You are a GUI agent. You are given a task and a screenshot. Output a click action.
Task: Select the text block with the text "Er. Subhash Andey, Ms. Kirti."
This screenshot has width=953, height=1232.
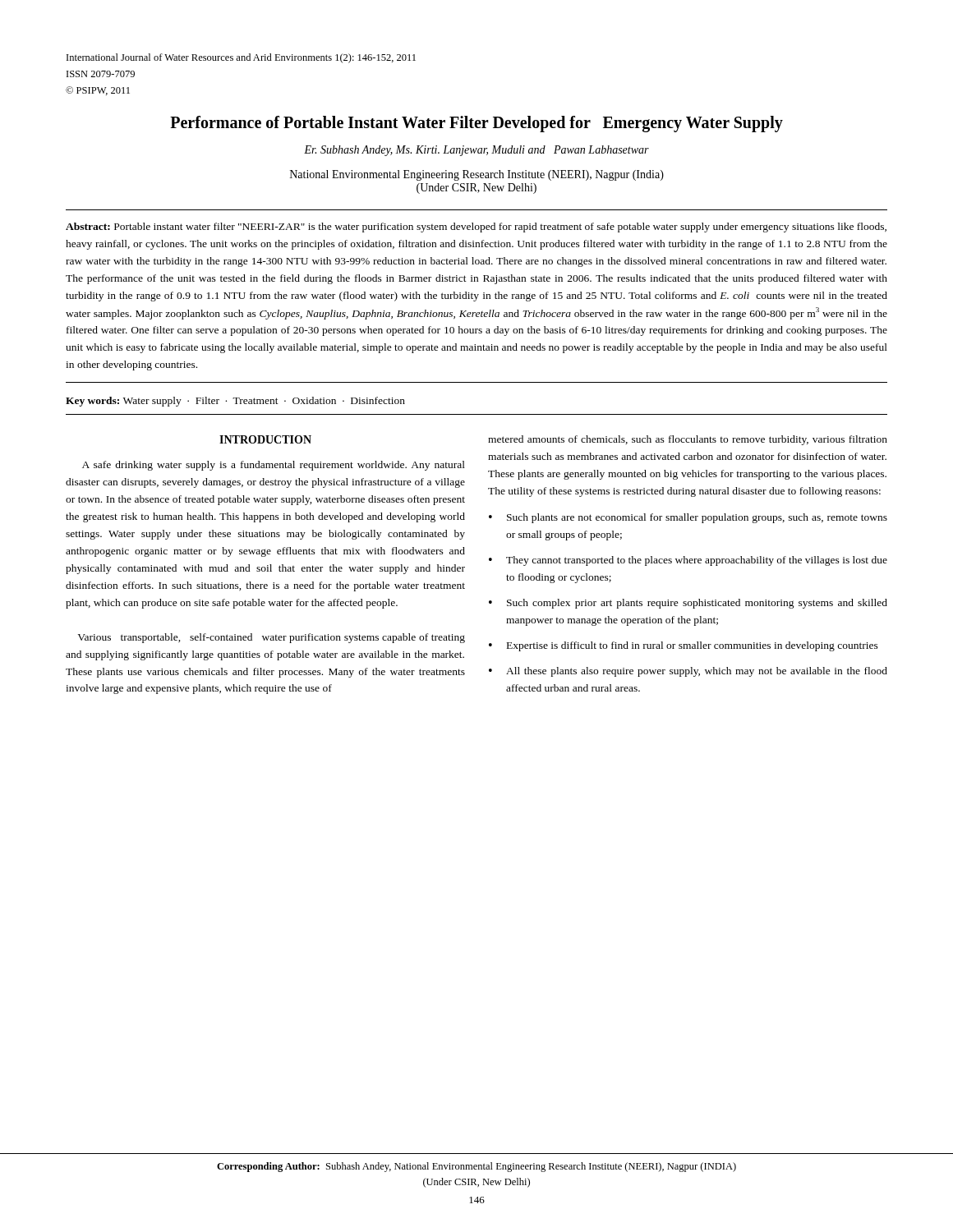(x=476, y=150)
